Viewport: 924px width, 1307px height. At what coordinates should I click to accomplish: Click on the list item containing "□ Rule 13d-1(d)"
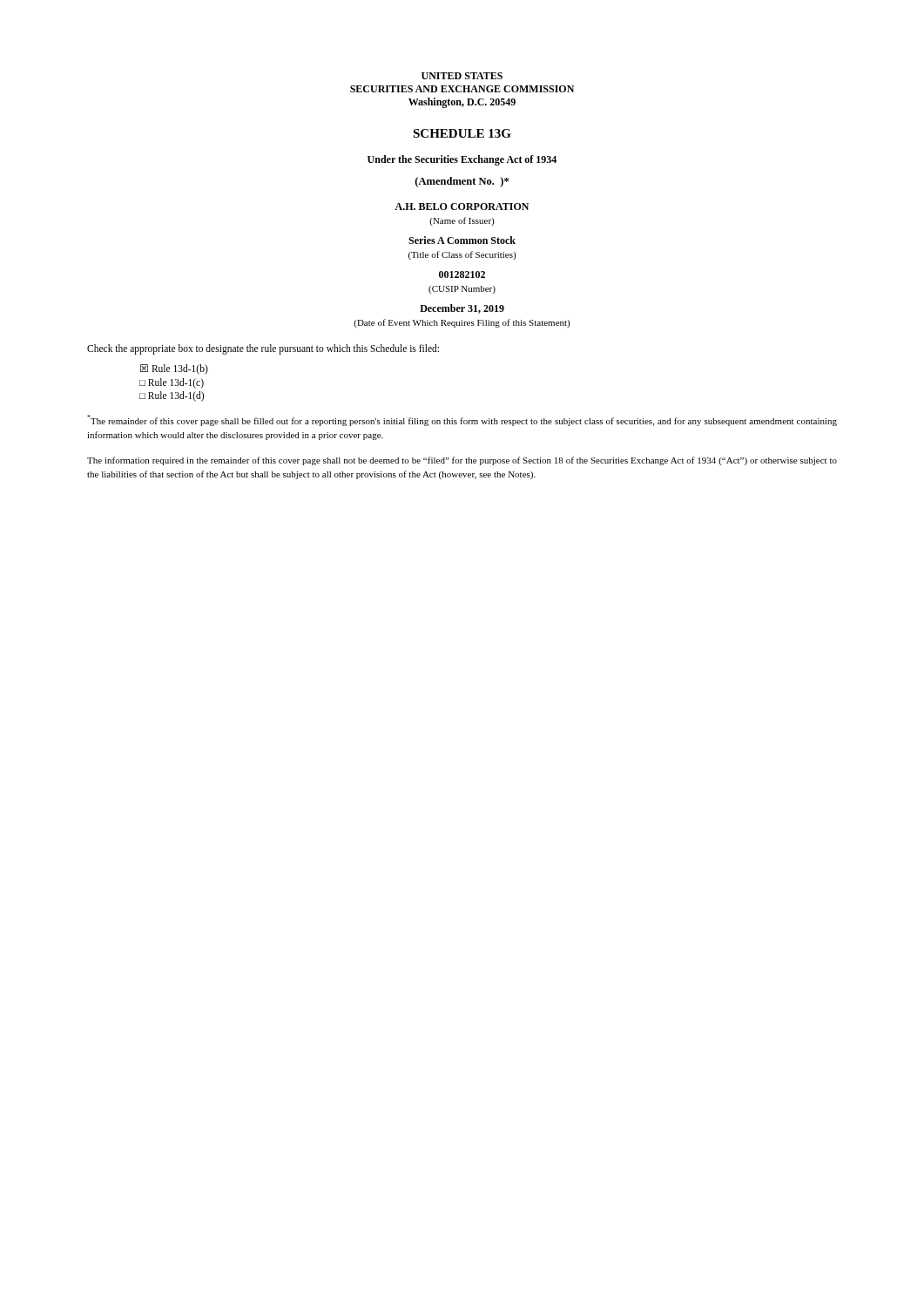click(172, 396)
